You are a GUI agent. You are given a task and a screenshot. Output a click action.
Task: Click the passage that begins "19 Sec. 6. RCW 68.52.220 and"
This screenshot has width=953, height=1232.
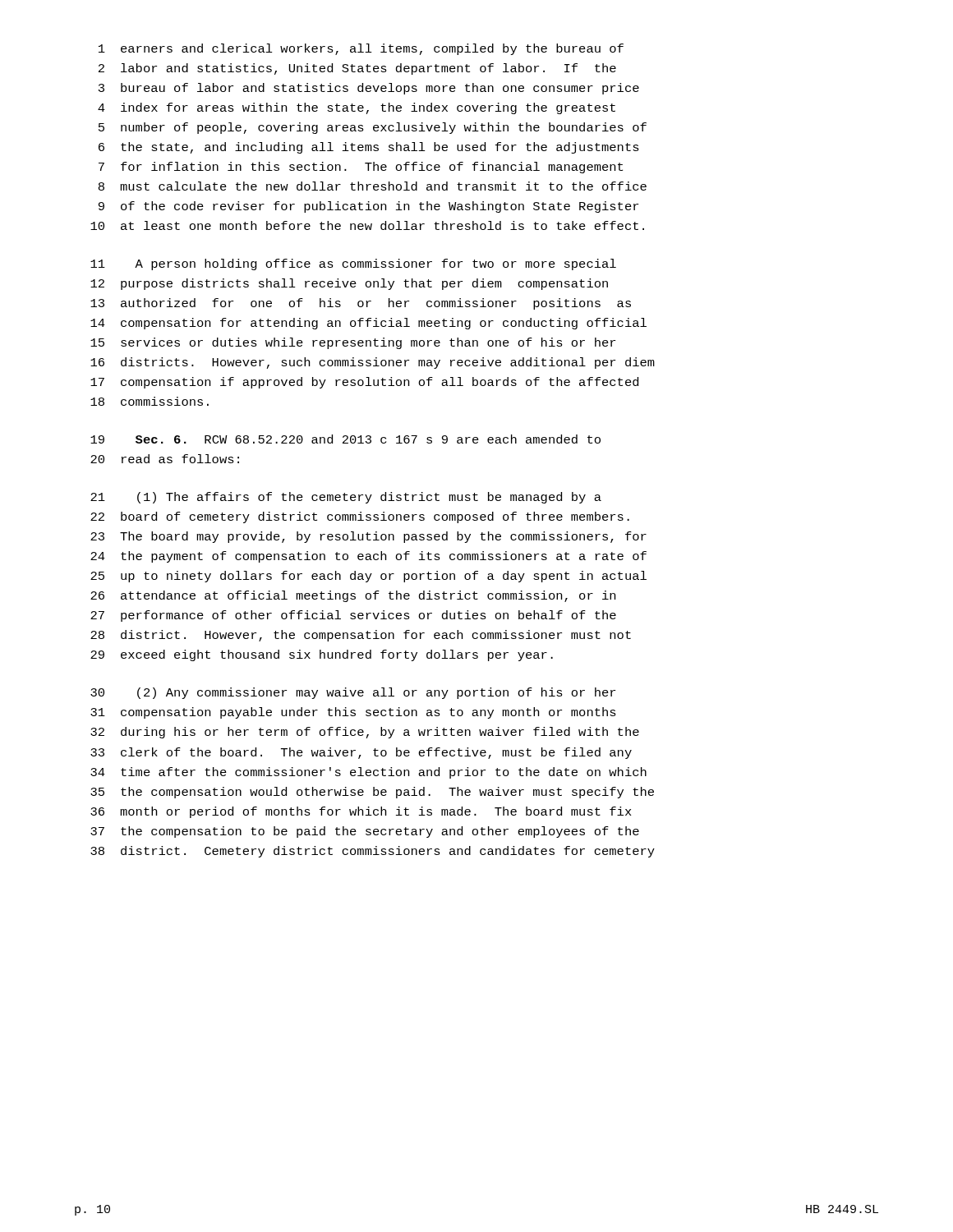(x=476, y=440)
